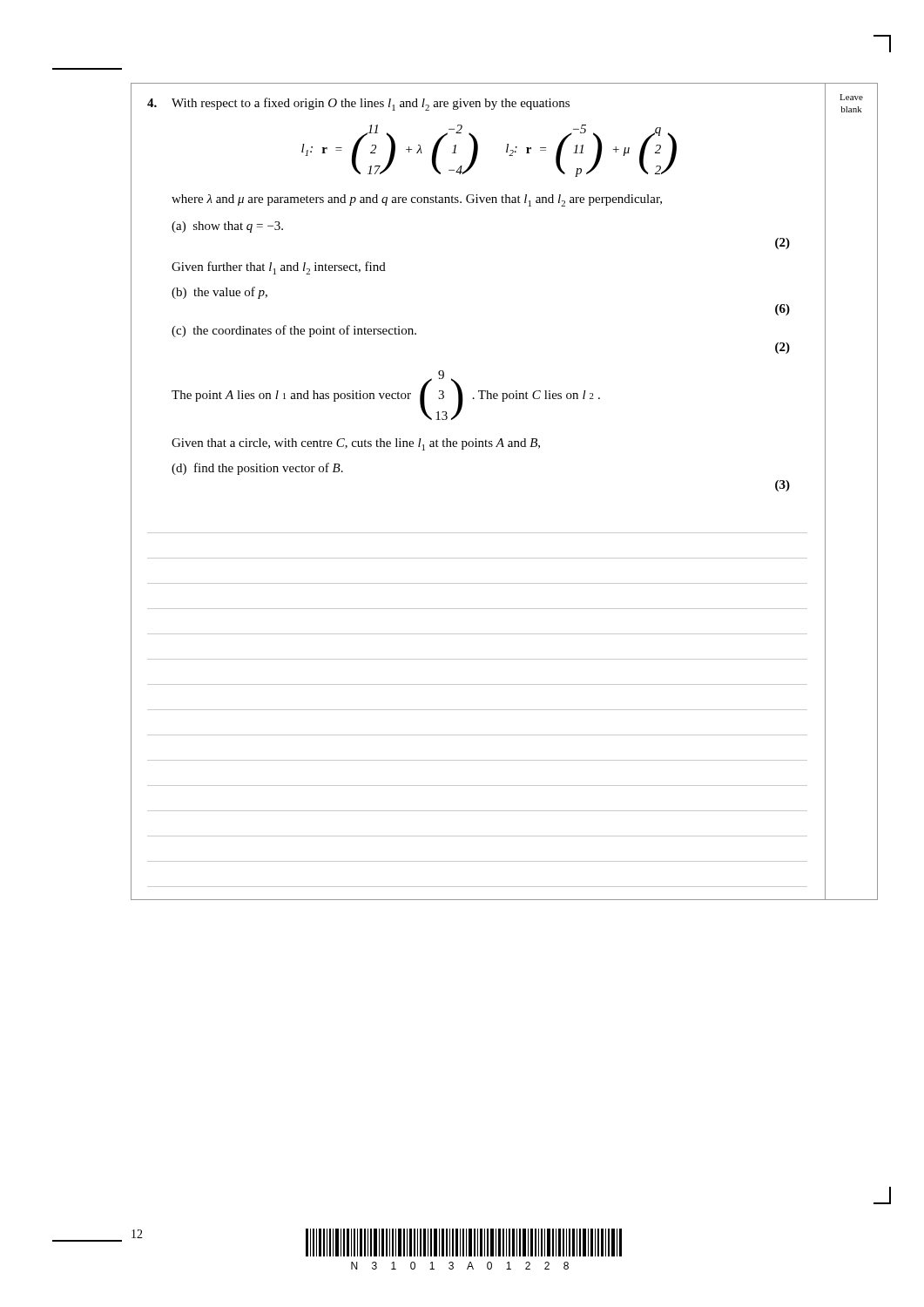Select the list item that says "(c) the coordinates of the point"
Viewport: 924px width, 1307px height.
coord(294,330)
